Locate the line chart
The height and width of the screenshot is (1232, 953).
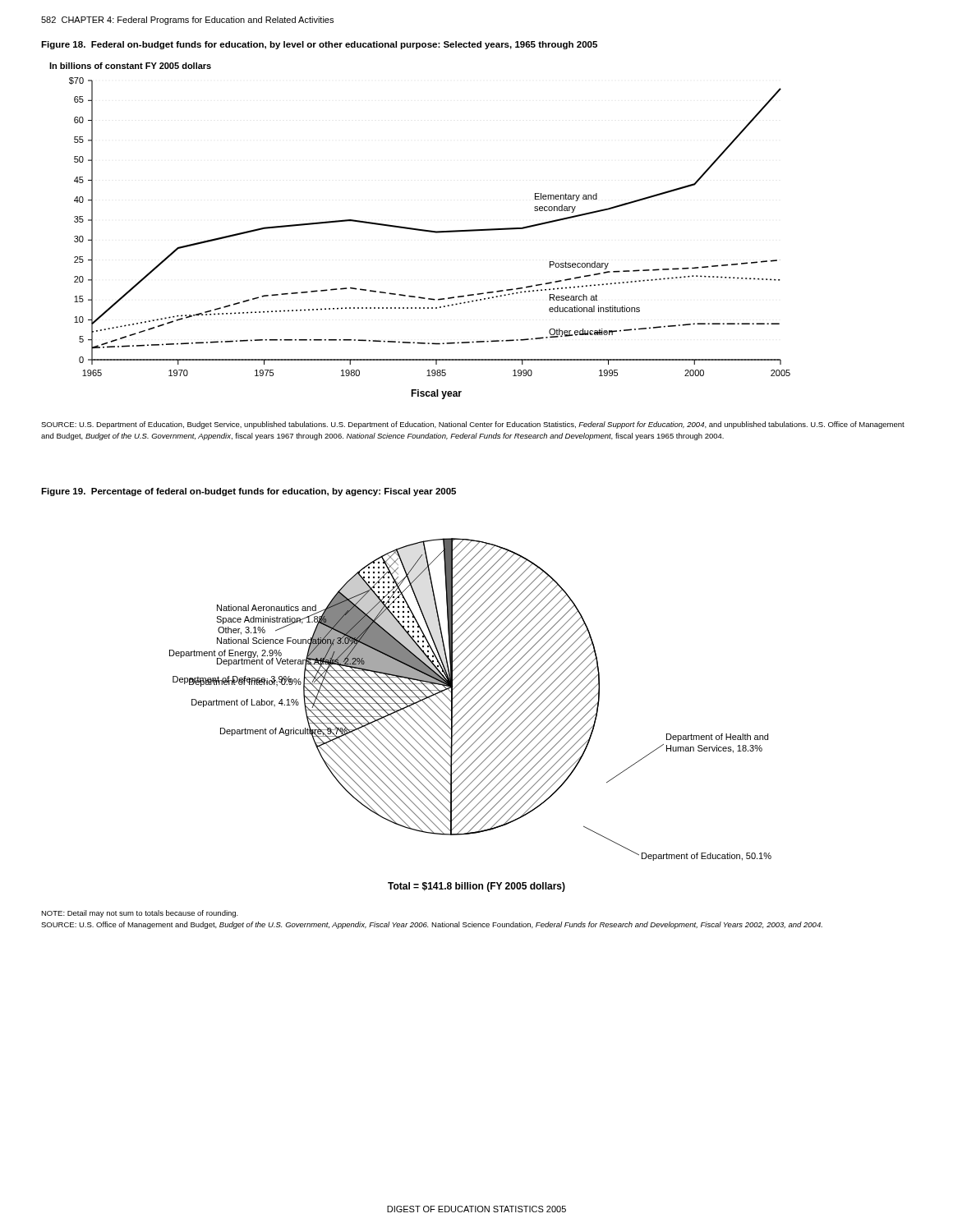click(476, 241)
